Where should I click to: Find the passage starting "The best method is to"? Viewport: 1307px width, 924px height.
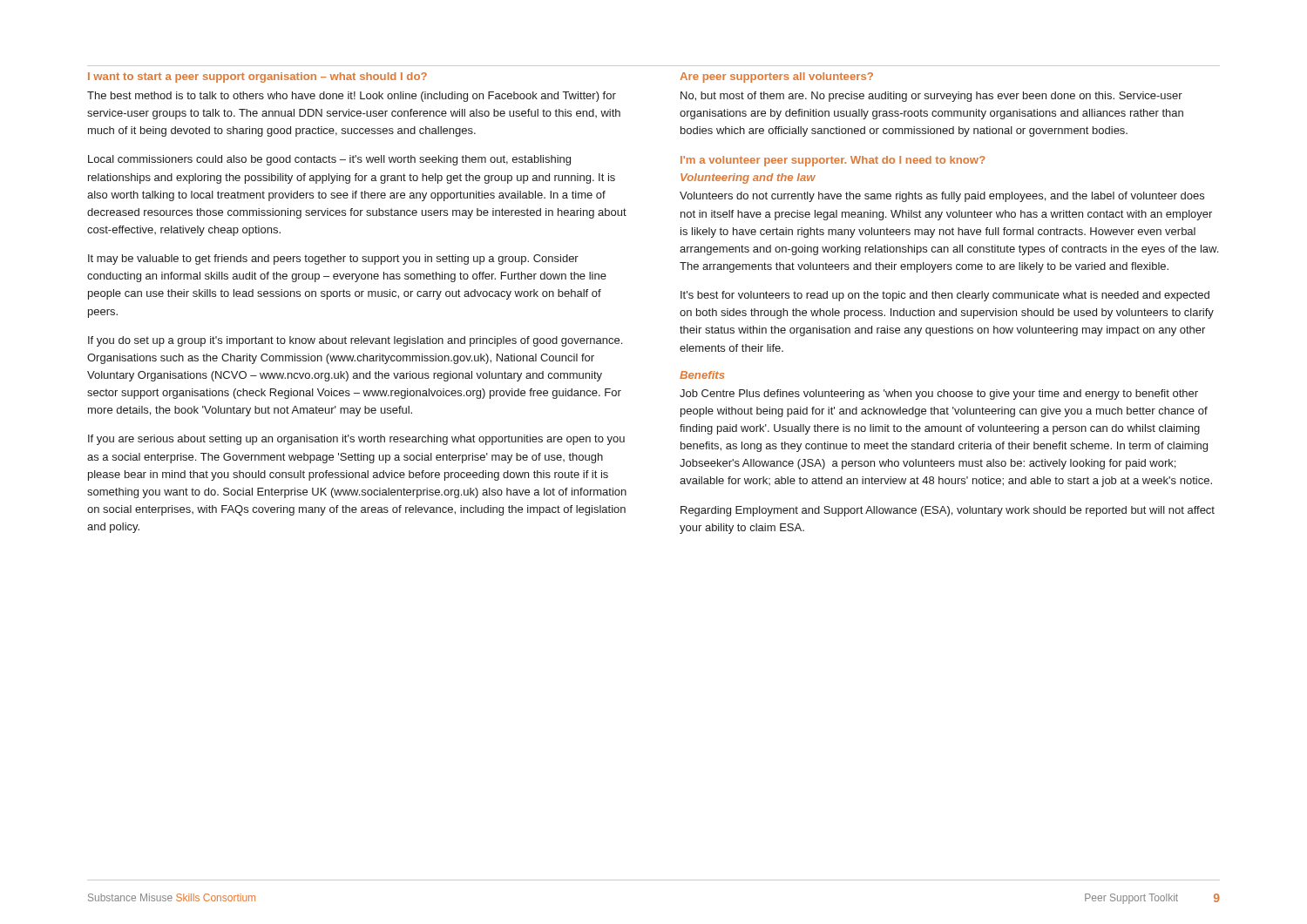(354, 113)
